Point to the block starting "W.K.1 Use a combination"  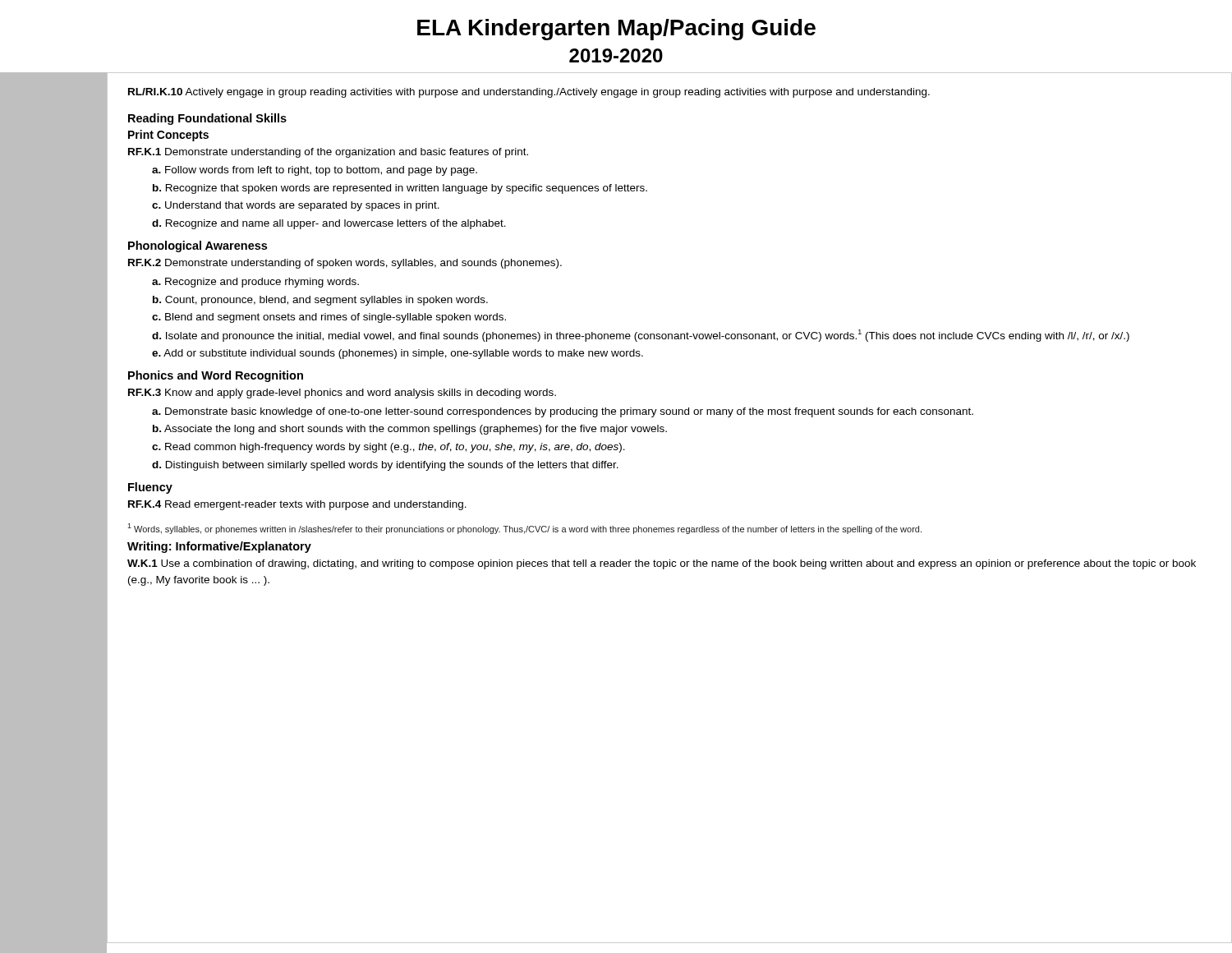662,571
